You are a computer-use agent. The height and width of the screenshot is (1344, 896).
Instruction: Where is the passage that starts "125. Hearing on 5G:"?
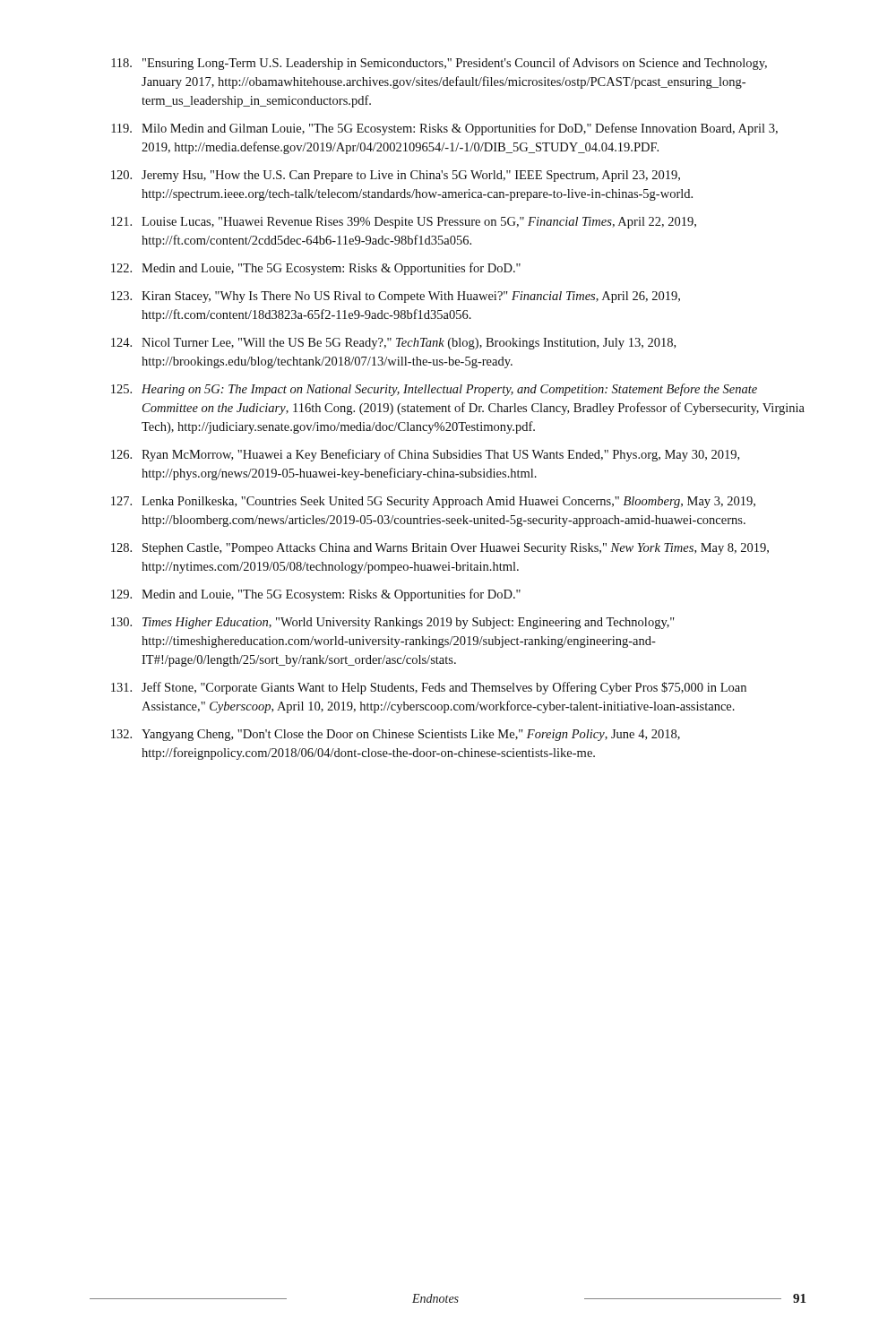click(448, 408)
